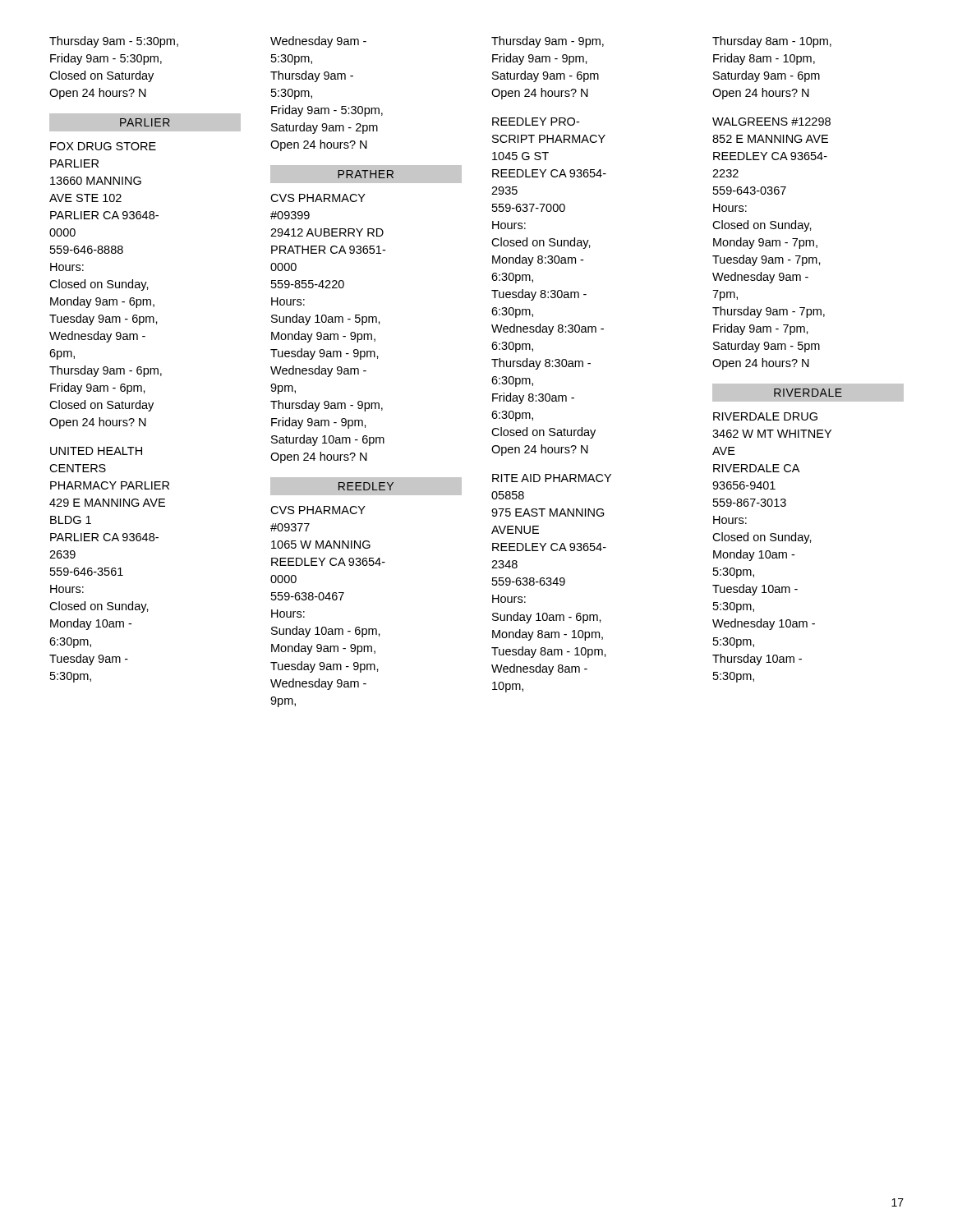This screenshot has width=953, height=1232.
Task: Point to the block starting "UNITED HEALTH CENTERS PHARMACY PARLIER 429"
Action: (110, 563)
